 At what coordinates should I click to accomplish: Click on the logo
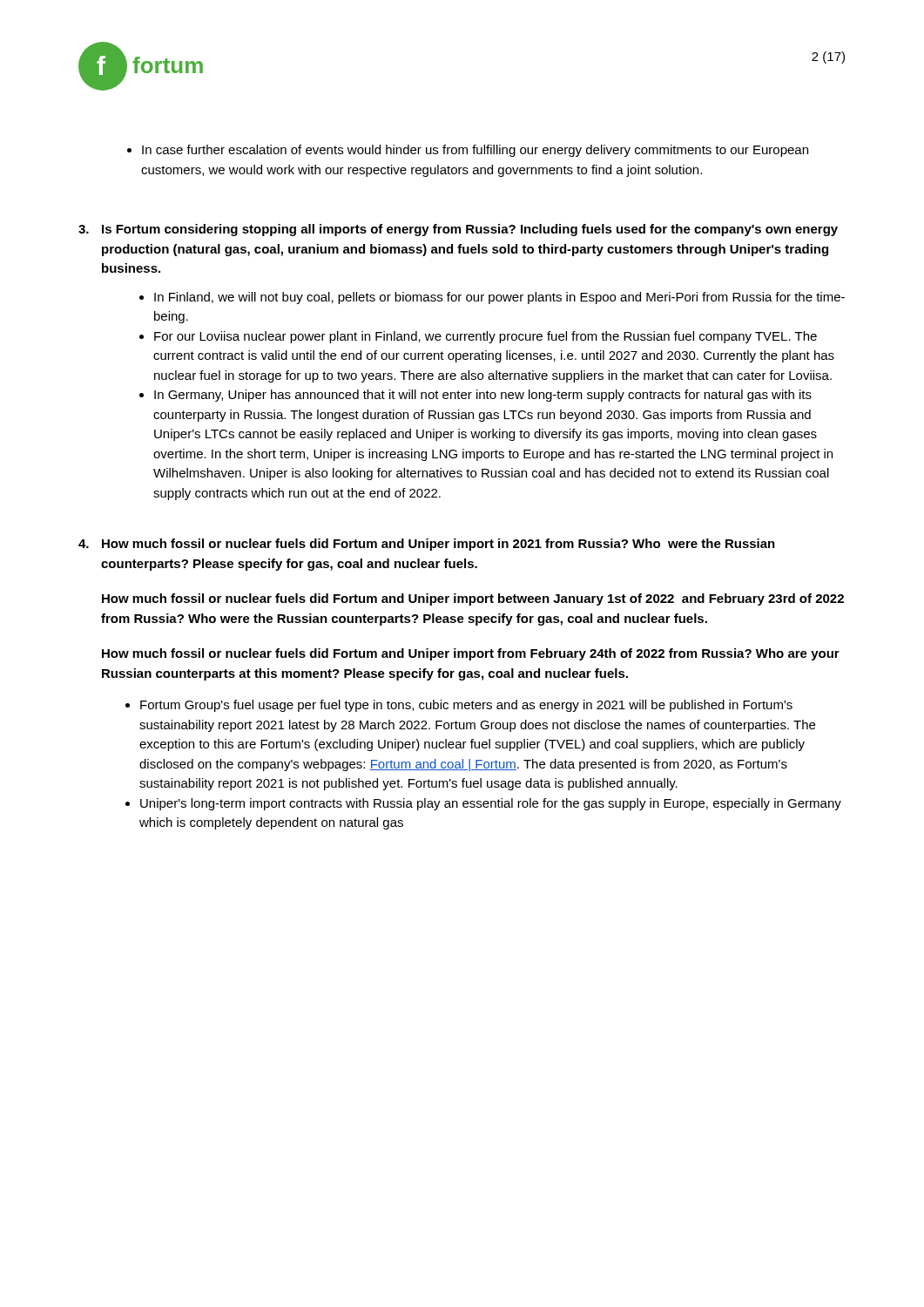tap(148, 68)
